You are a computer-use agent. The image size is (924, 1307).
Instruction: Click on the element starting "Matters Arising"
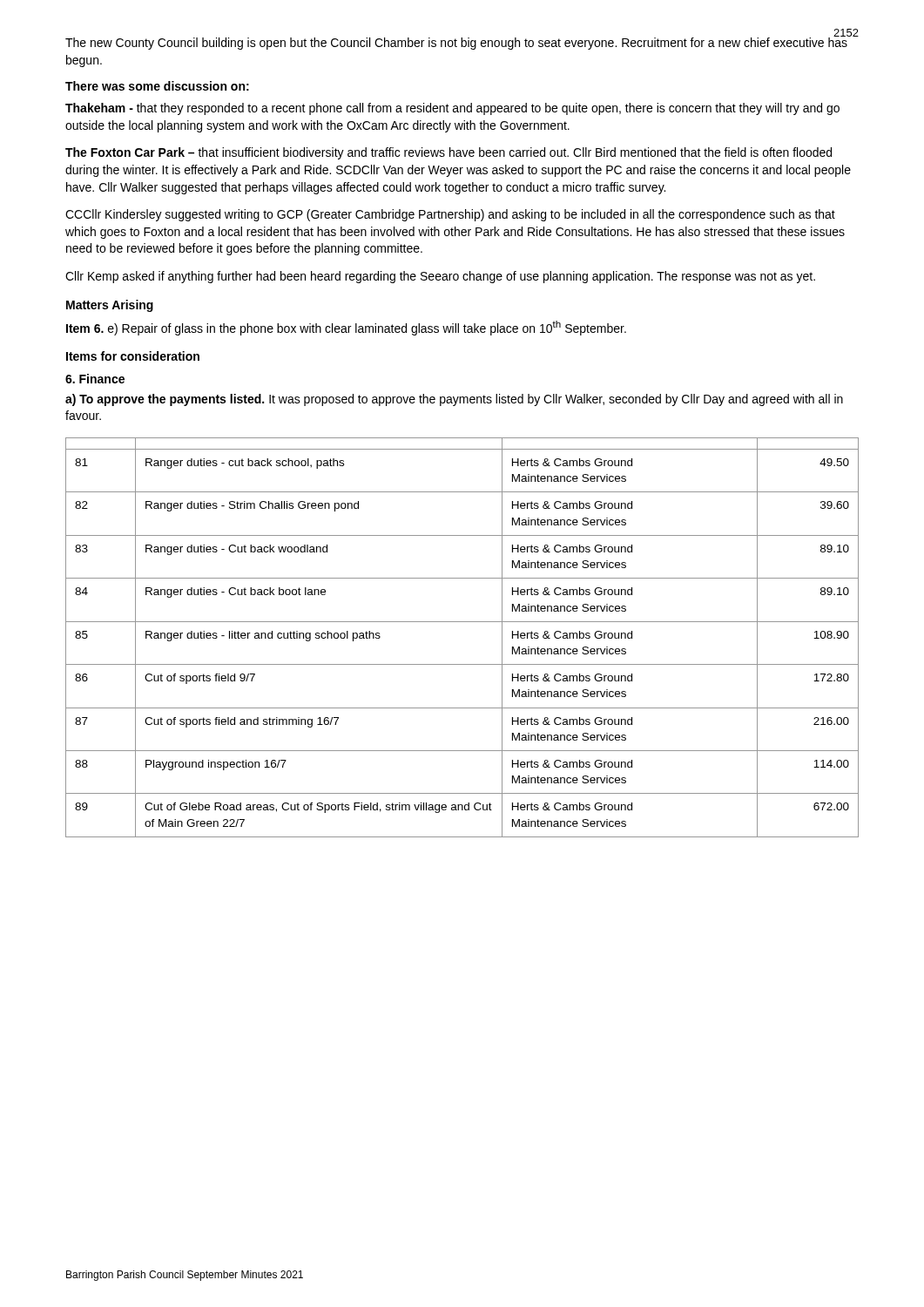[109, 305]
